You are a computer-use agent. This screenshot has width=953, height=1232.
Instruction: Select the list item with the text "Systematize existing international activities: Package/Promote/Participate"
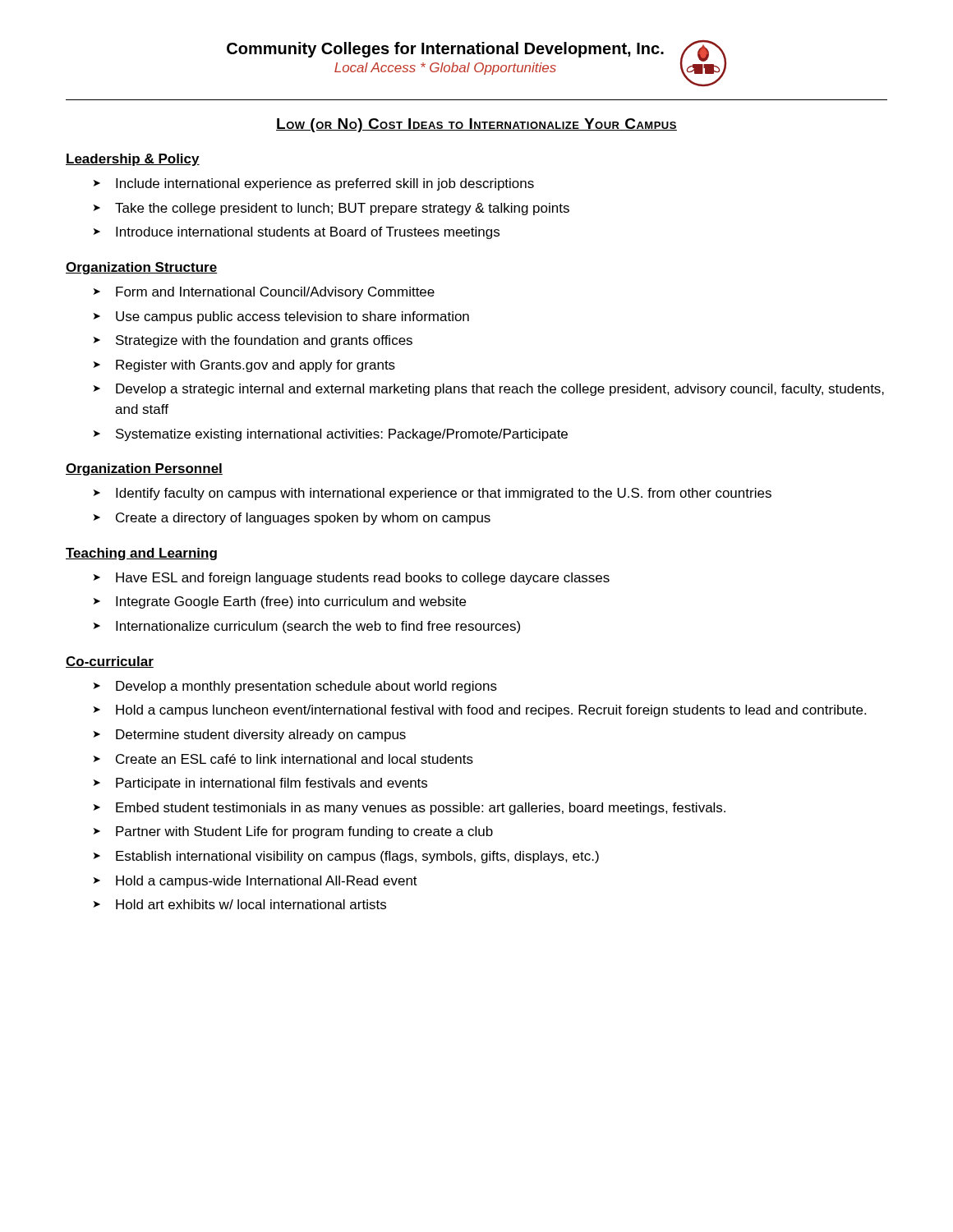click(476, 435)
